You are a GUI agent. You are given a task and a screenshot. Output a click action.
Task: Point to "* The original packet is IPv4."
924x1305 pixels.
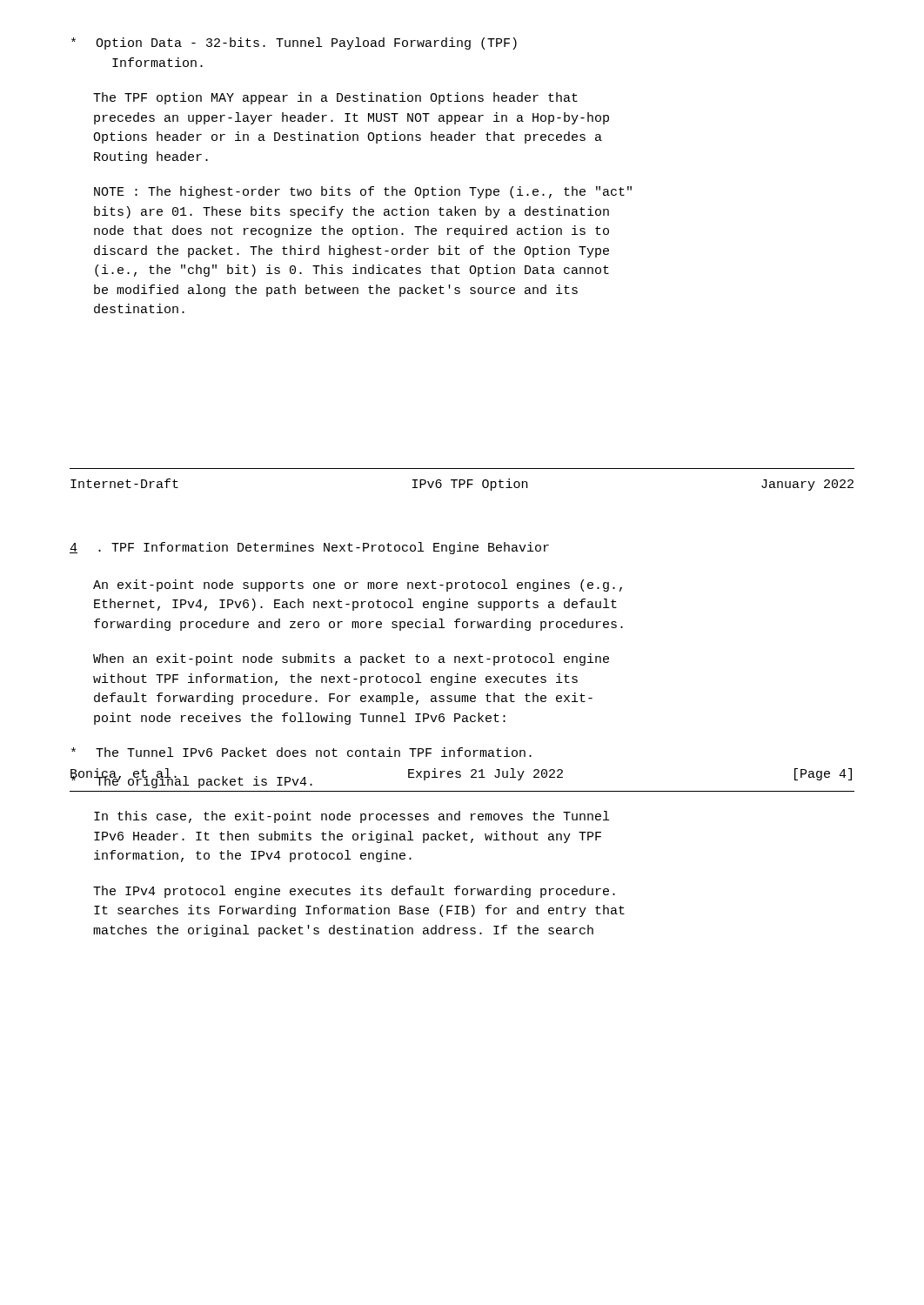tap(462, 783)
